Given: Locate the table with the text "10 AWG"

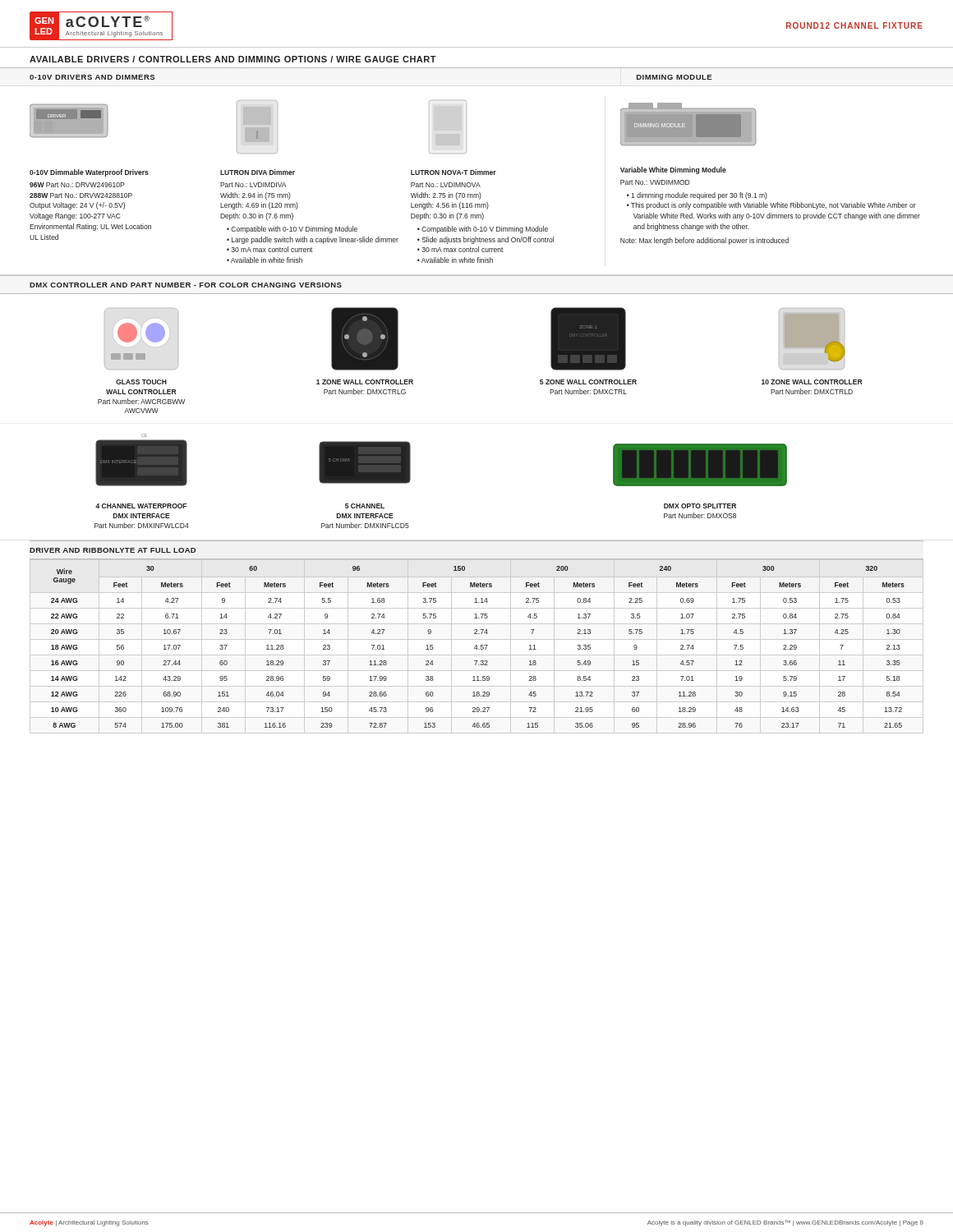Looking at the screenshot, I should coord(476,646).
